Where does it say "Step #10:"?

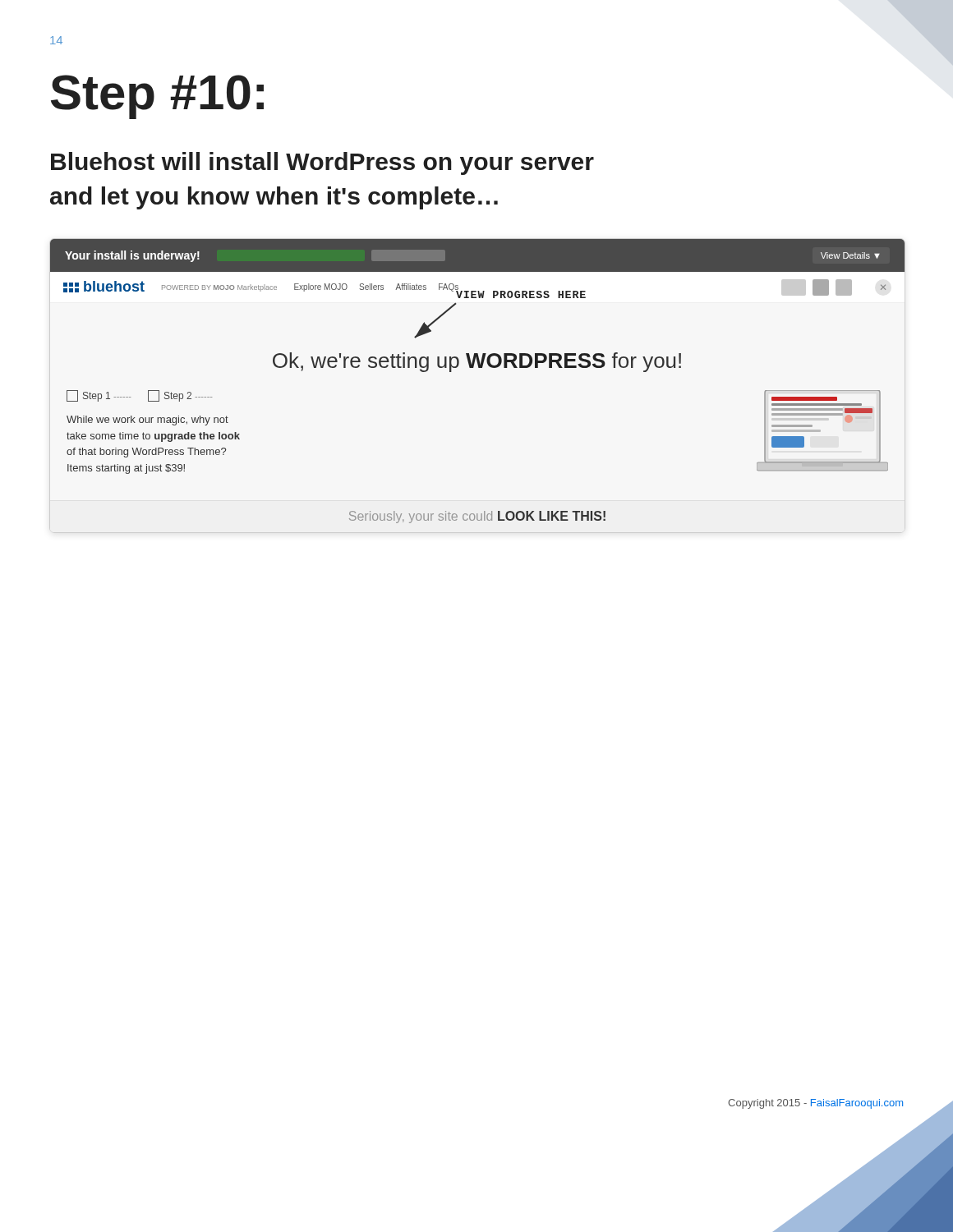coord(157,97)
